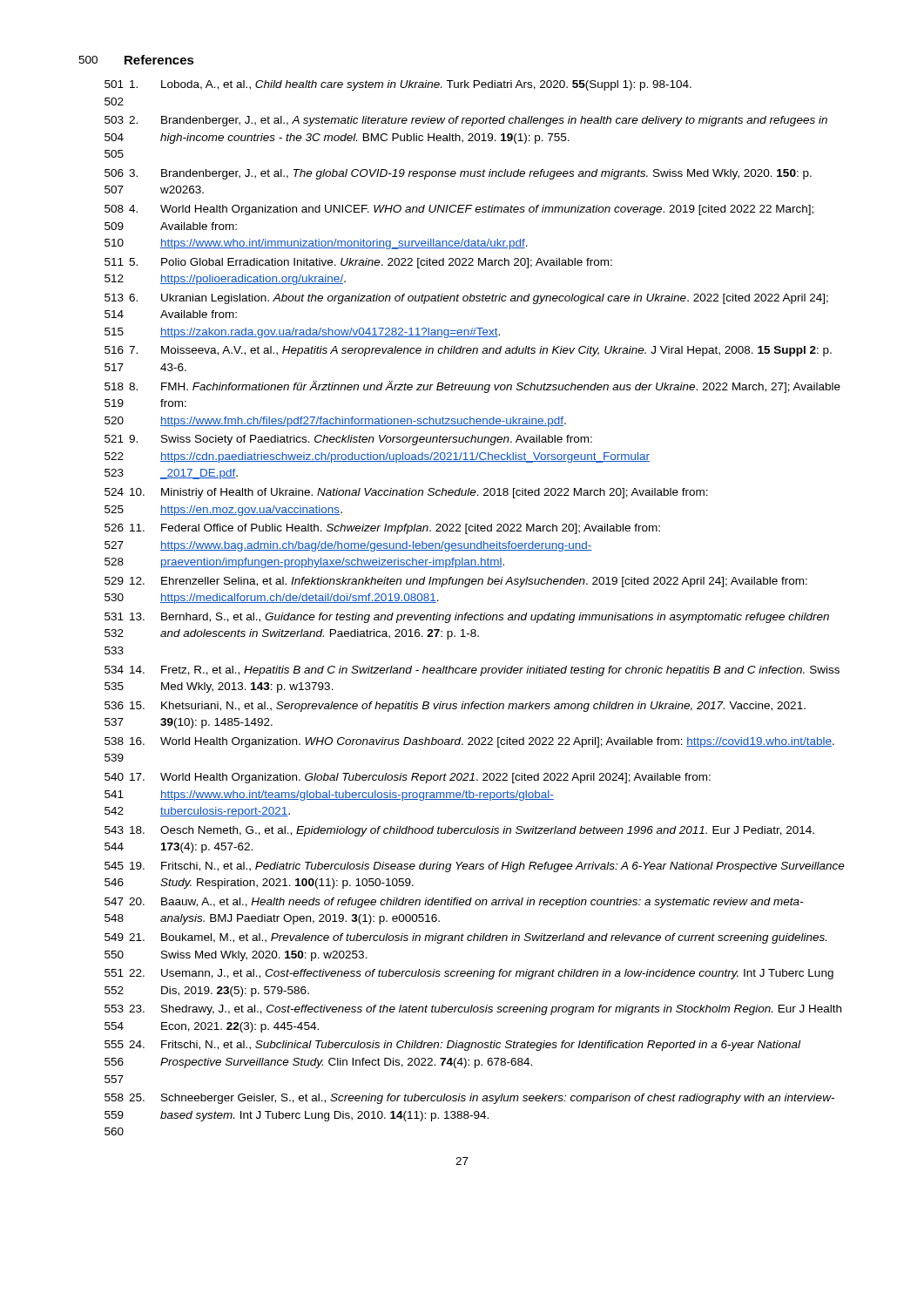Point to the block beginning "Moisseeva, A.V., et al., Hepatitis A"
The image size is (924, 1307).
496,359
